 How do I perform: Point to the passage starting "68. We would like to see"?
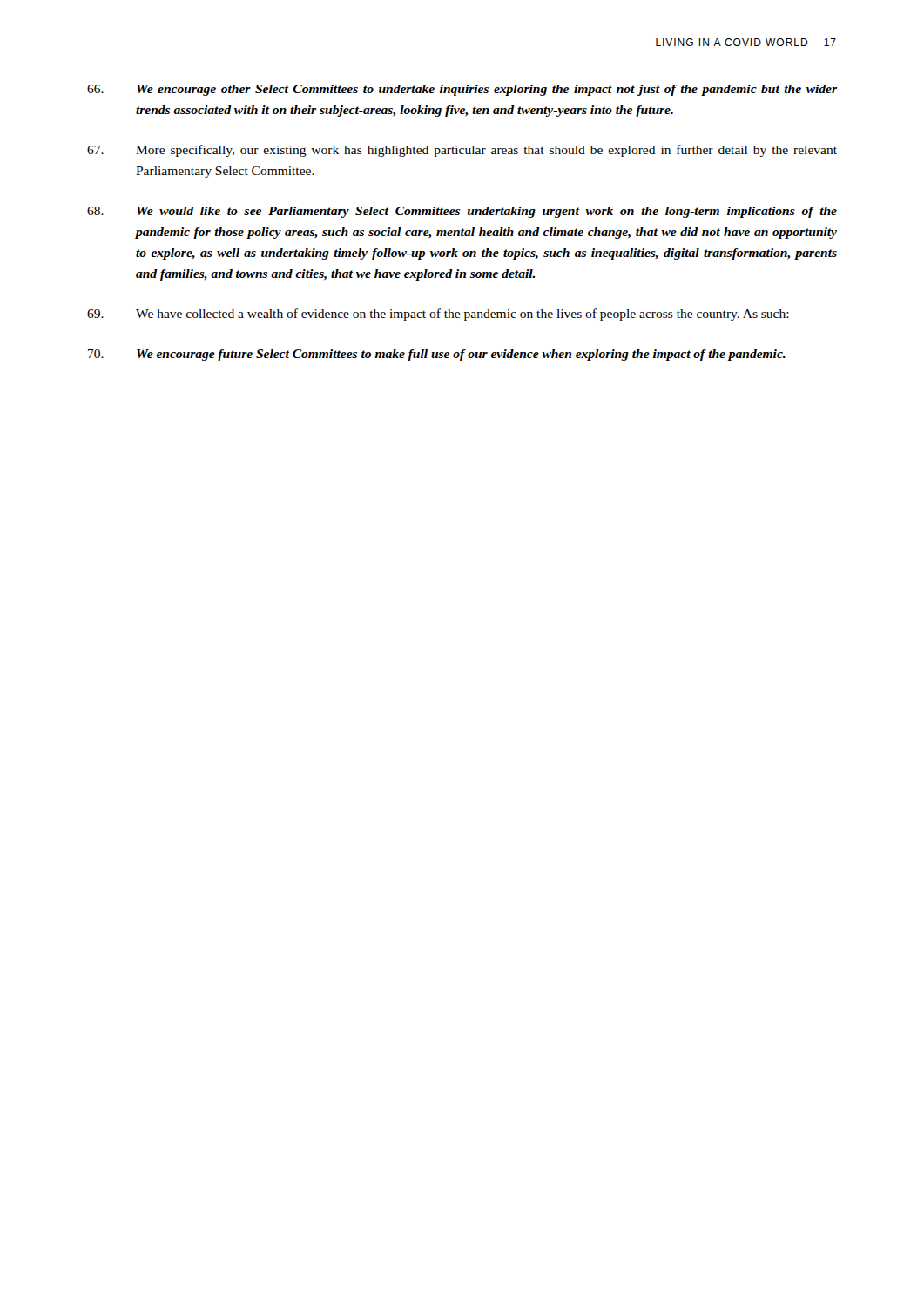click(462, 242)
